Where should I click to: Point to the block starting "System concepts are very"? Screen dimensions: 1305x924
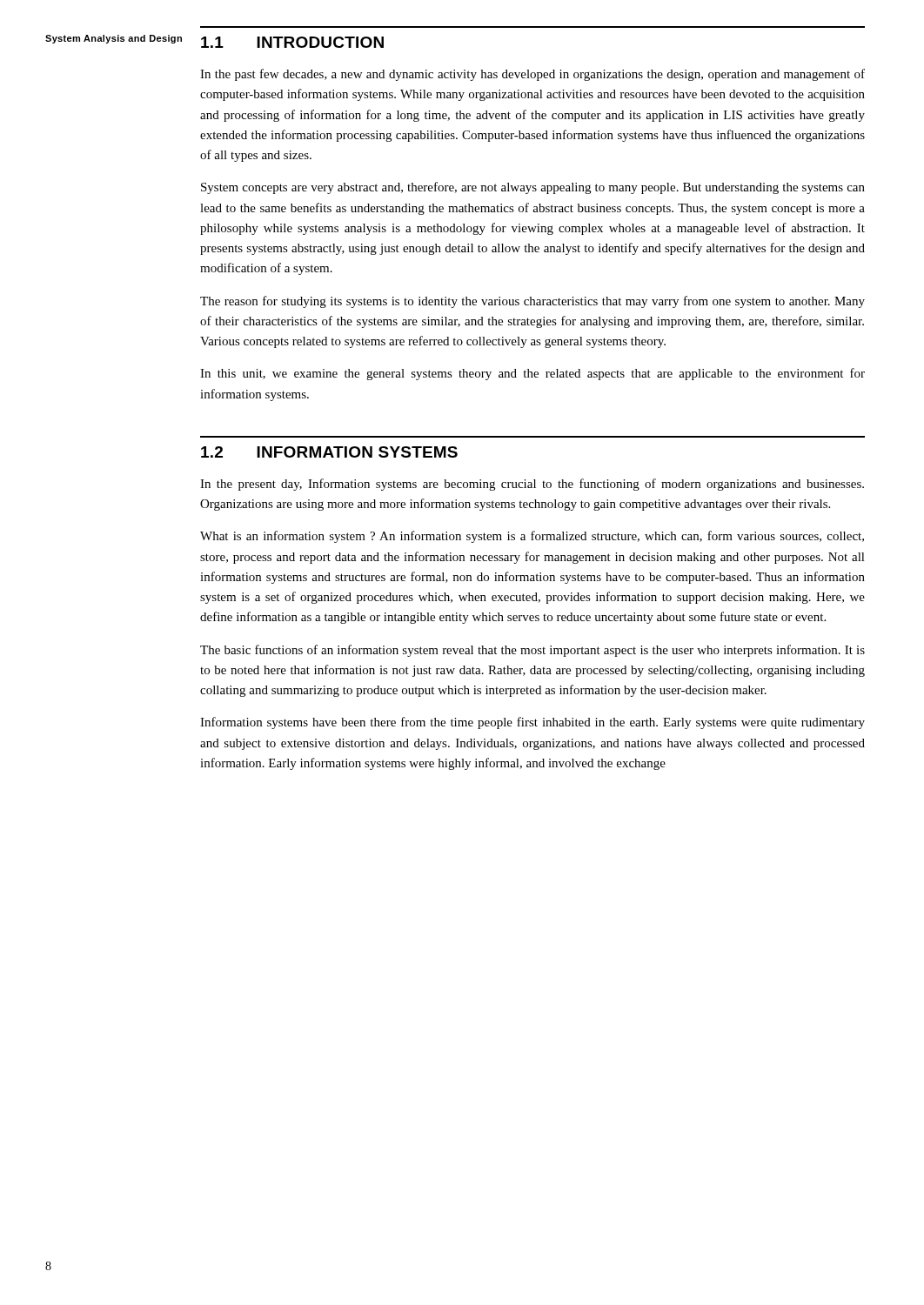533,228
